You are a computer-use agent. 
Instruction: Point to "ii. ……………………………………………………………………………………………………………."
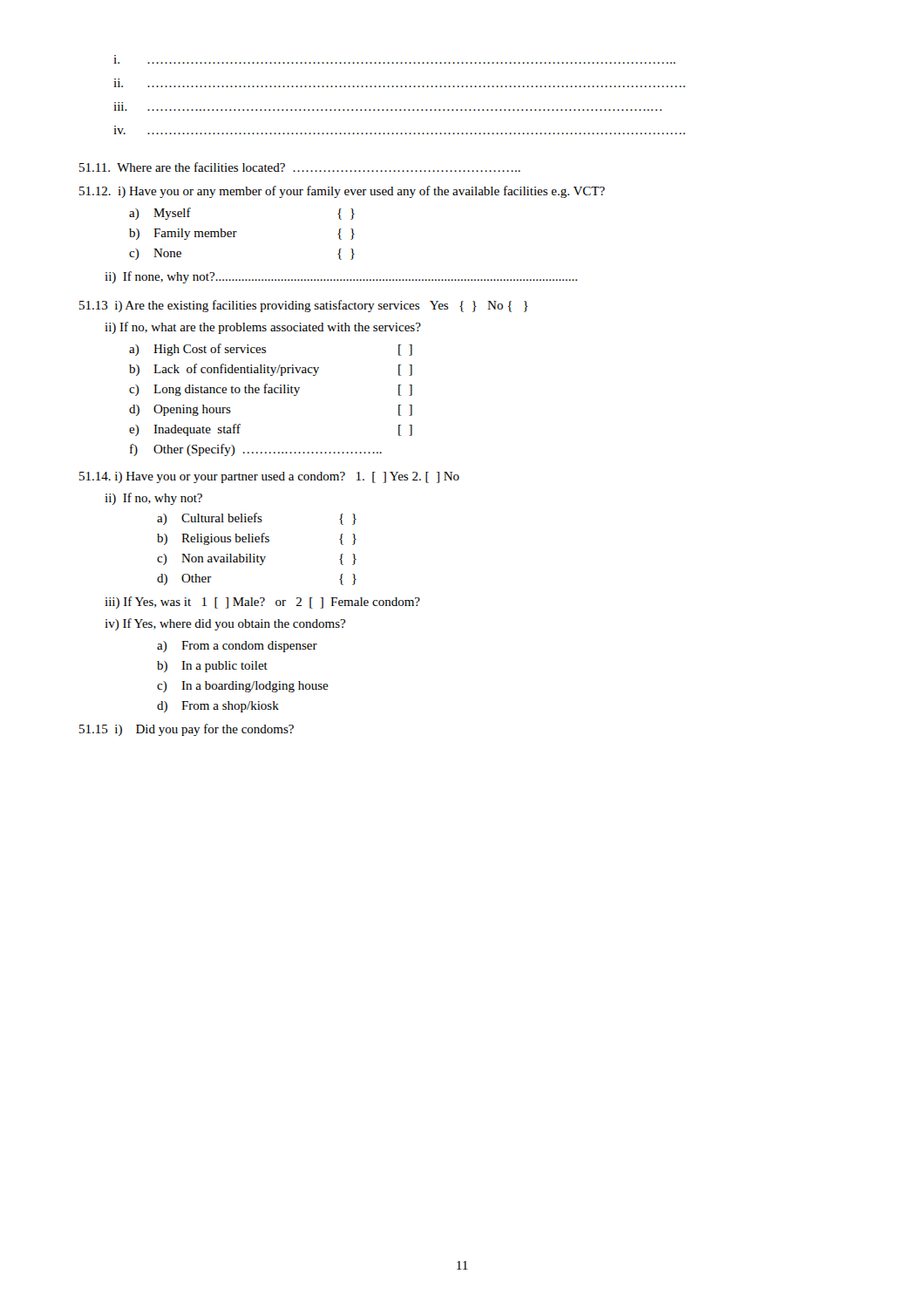click(400, 83)
